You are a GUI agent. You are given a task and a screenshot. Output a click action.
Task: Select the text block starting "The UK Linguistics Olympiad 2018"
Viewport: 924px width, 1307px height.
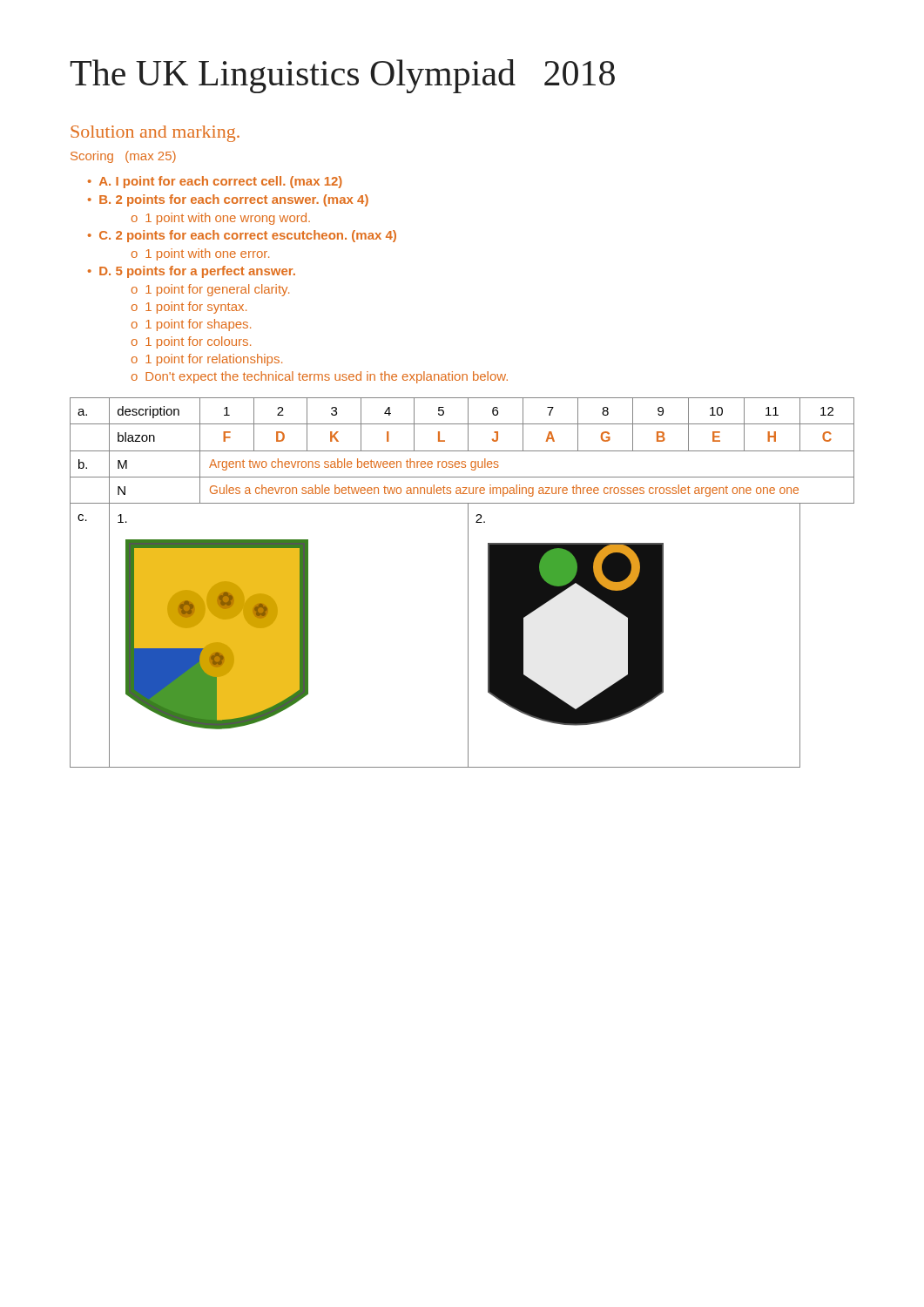[343, 73]
